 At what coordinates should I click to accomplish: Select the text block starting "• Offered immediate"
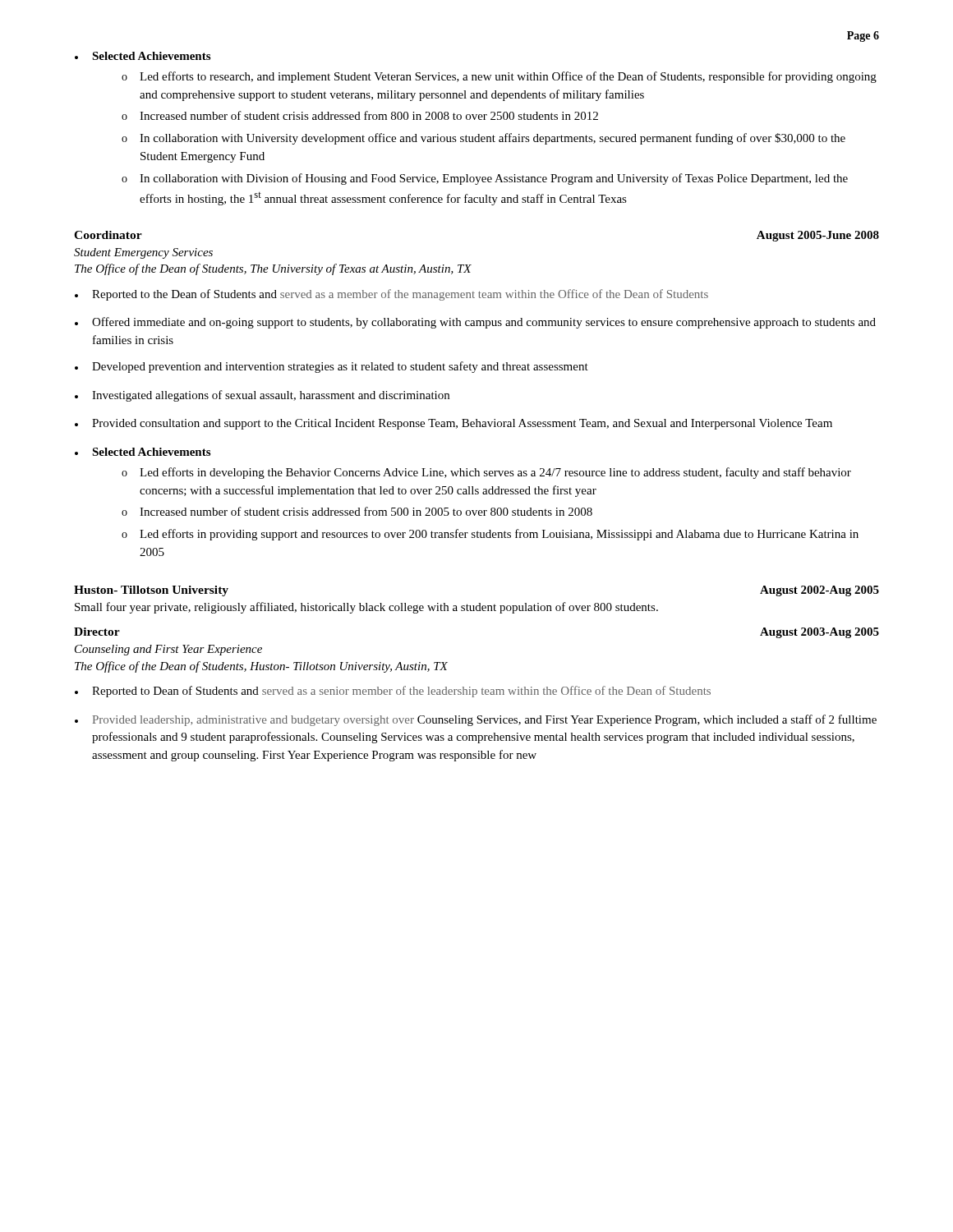(x=476, y=332)
